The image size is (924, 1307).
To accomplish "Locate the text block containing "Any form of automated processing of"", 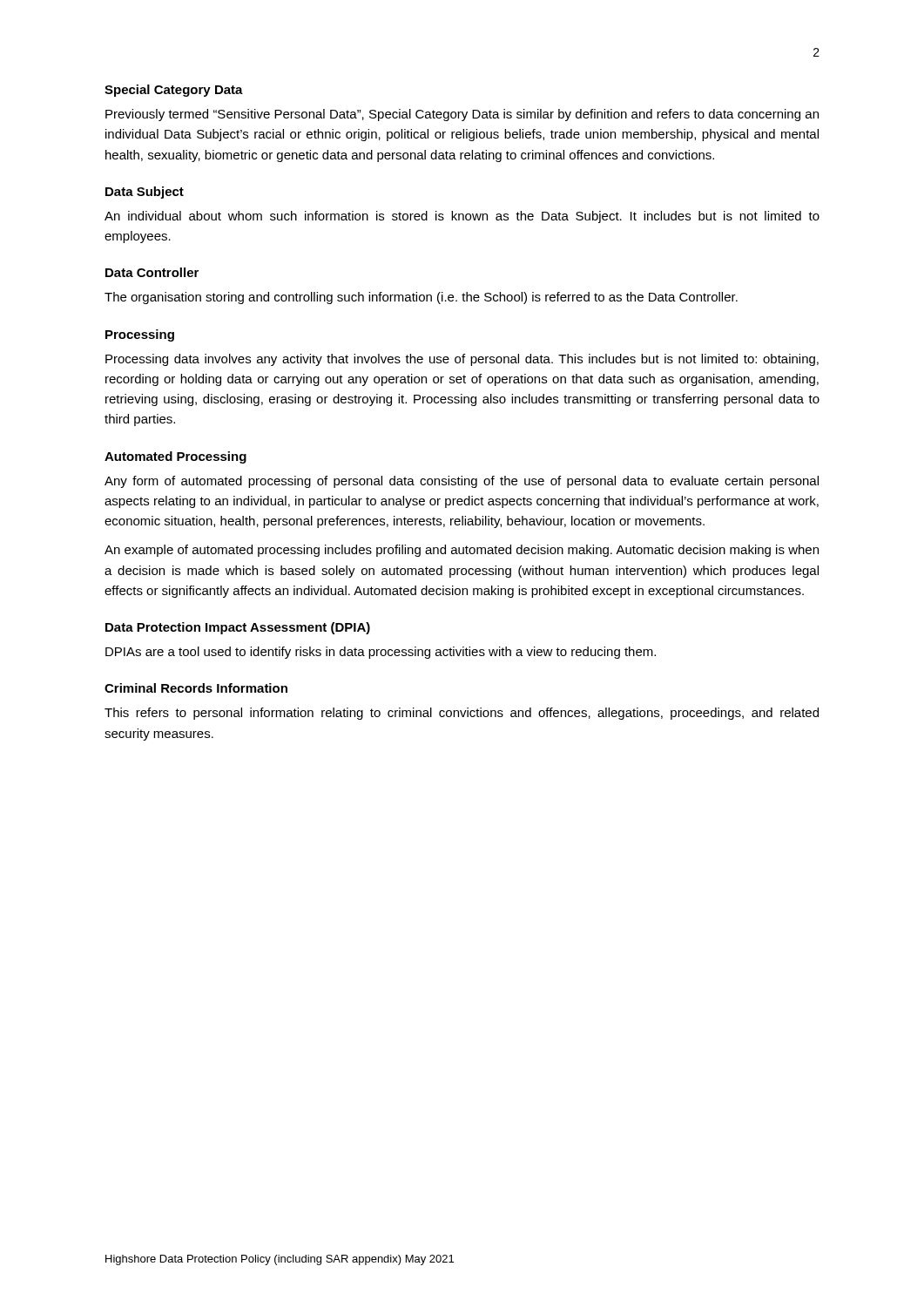I will [x=462, y=500].
